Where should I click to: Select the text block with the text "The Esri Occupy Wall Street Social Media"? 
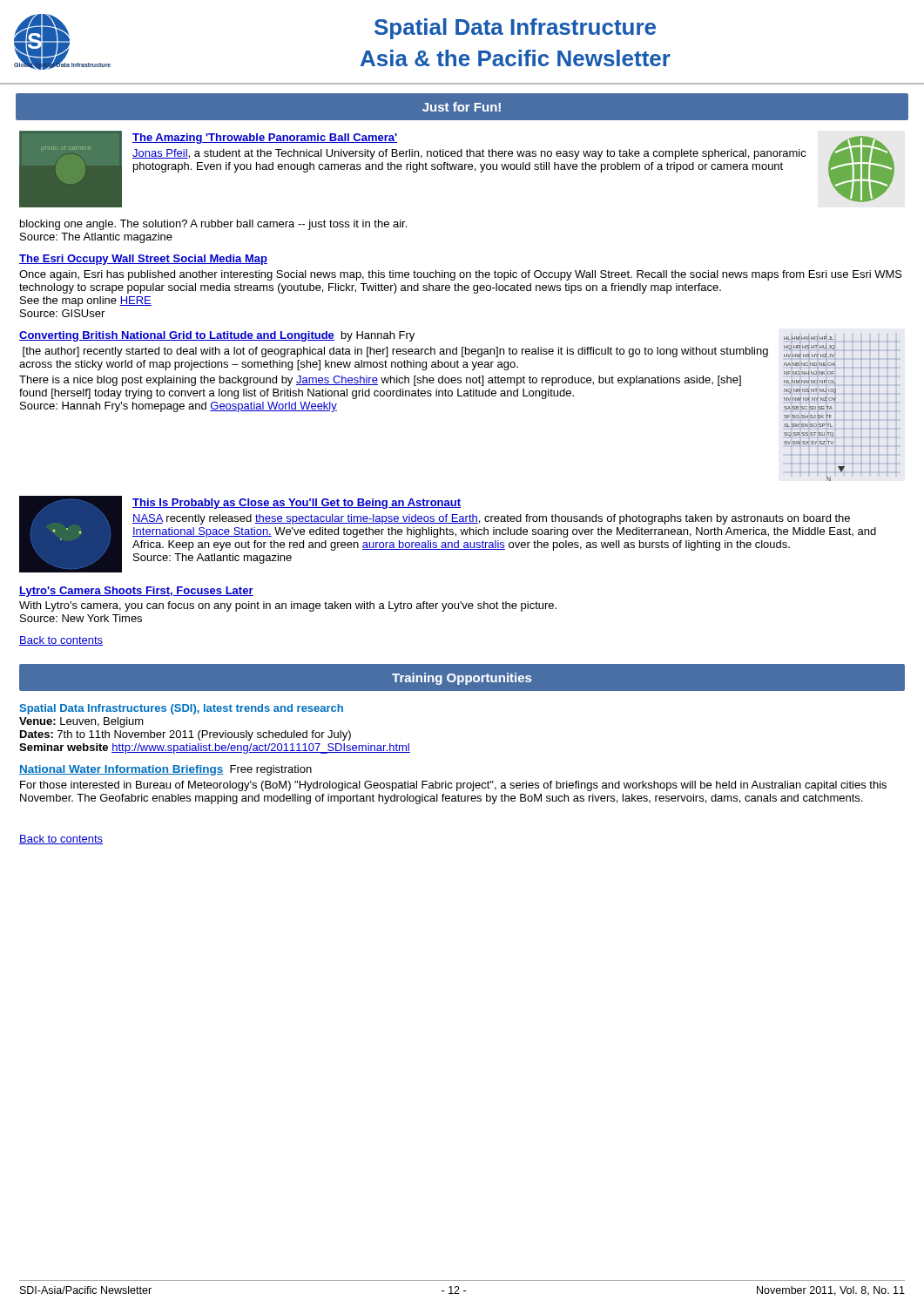tap(462, 286)
